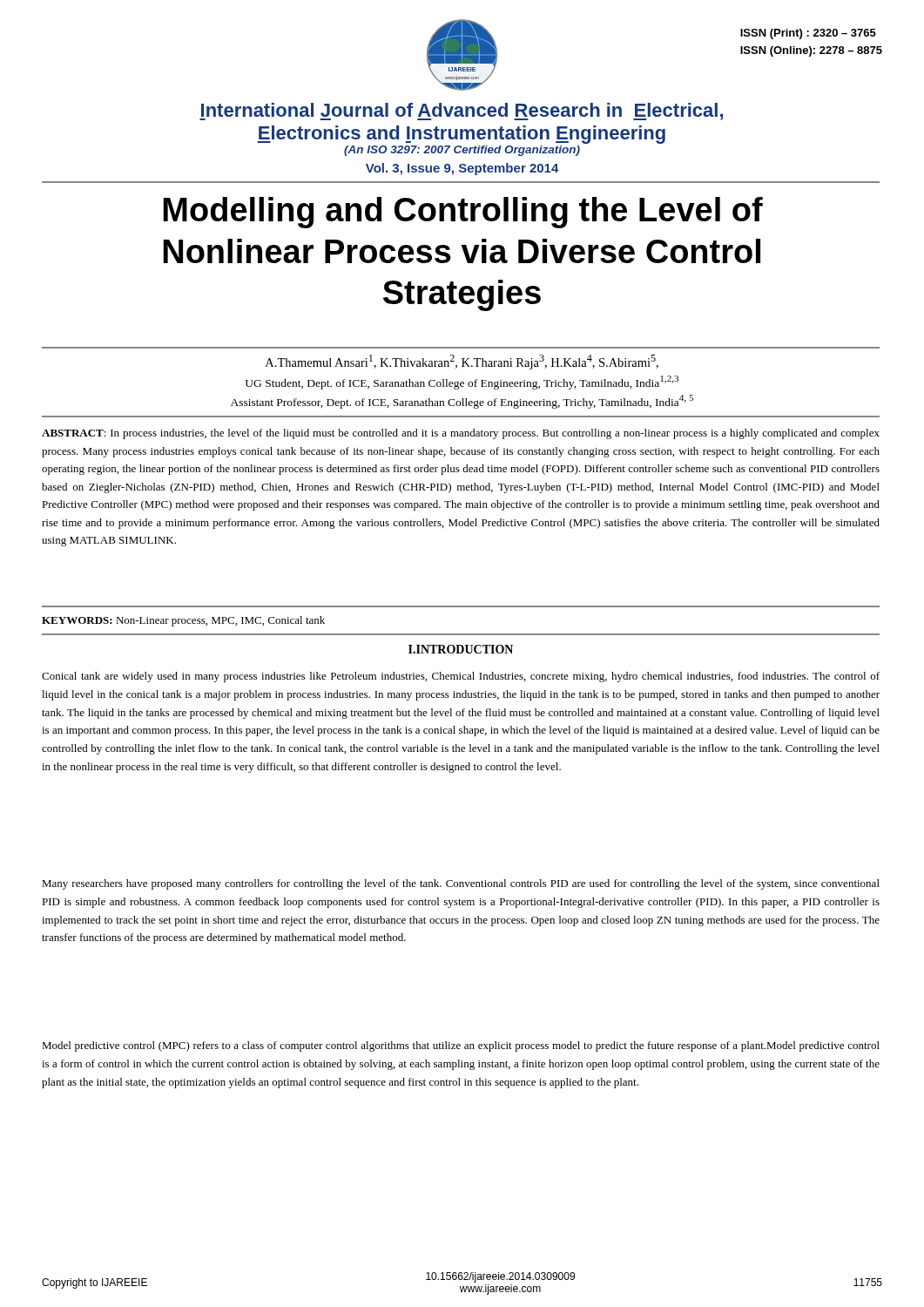Find the text block with the text "Assistant Professor, Dept. of ICE,"
Image resolution: width=924 pixels, height=1307 pixels.
pyautogui.click(x=462, y=400)
